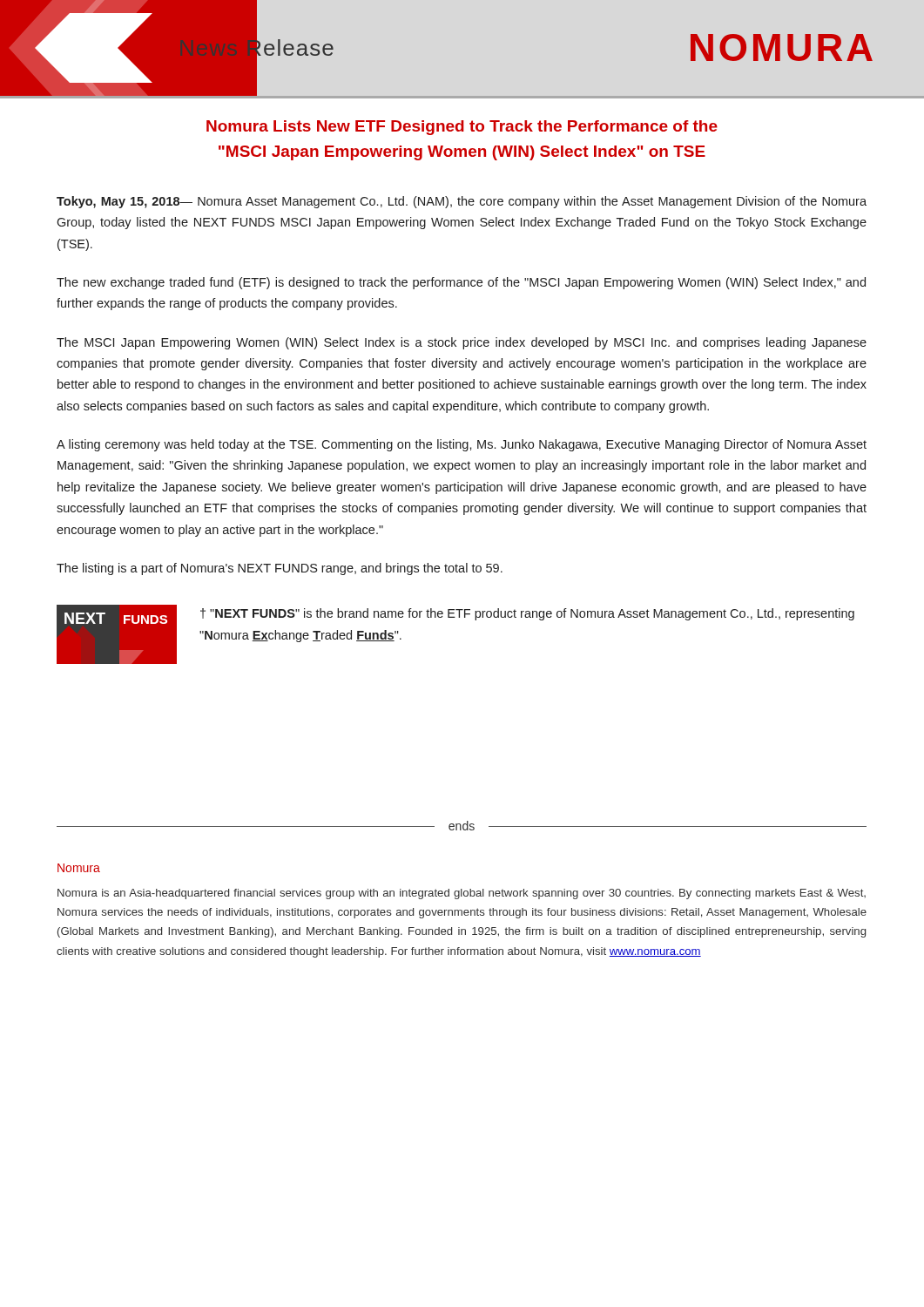Image resolution: width=924 pixels, height=1307 pixels.
Task: Select the logo
Action: click(118, 636)
